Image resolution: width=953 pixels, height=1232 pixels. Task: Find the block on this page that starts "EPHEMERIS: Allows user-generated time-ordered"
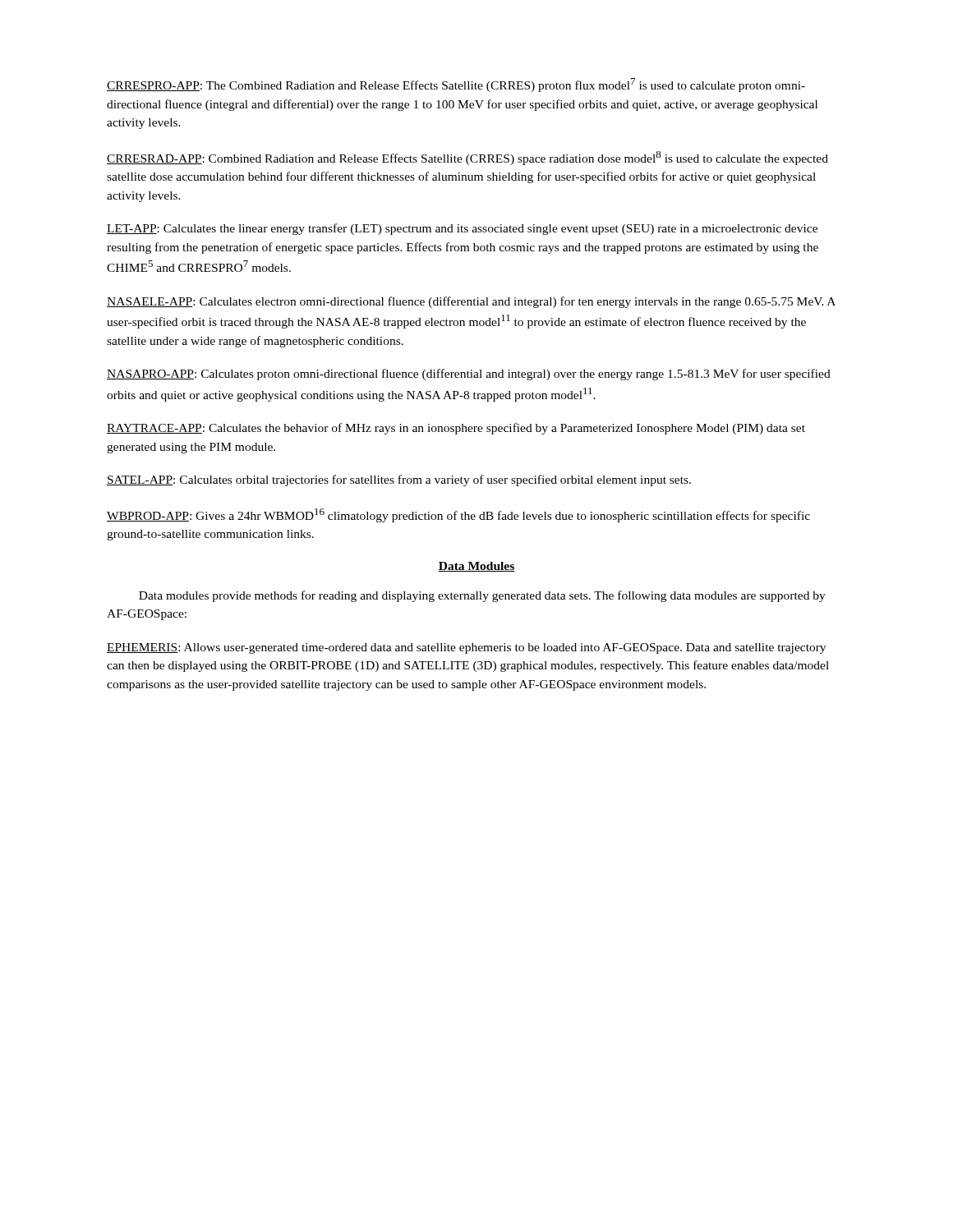476,666
